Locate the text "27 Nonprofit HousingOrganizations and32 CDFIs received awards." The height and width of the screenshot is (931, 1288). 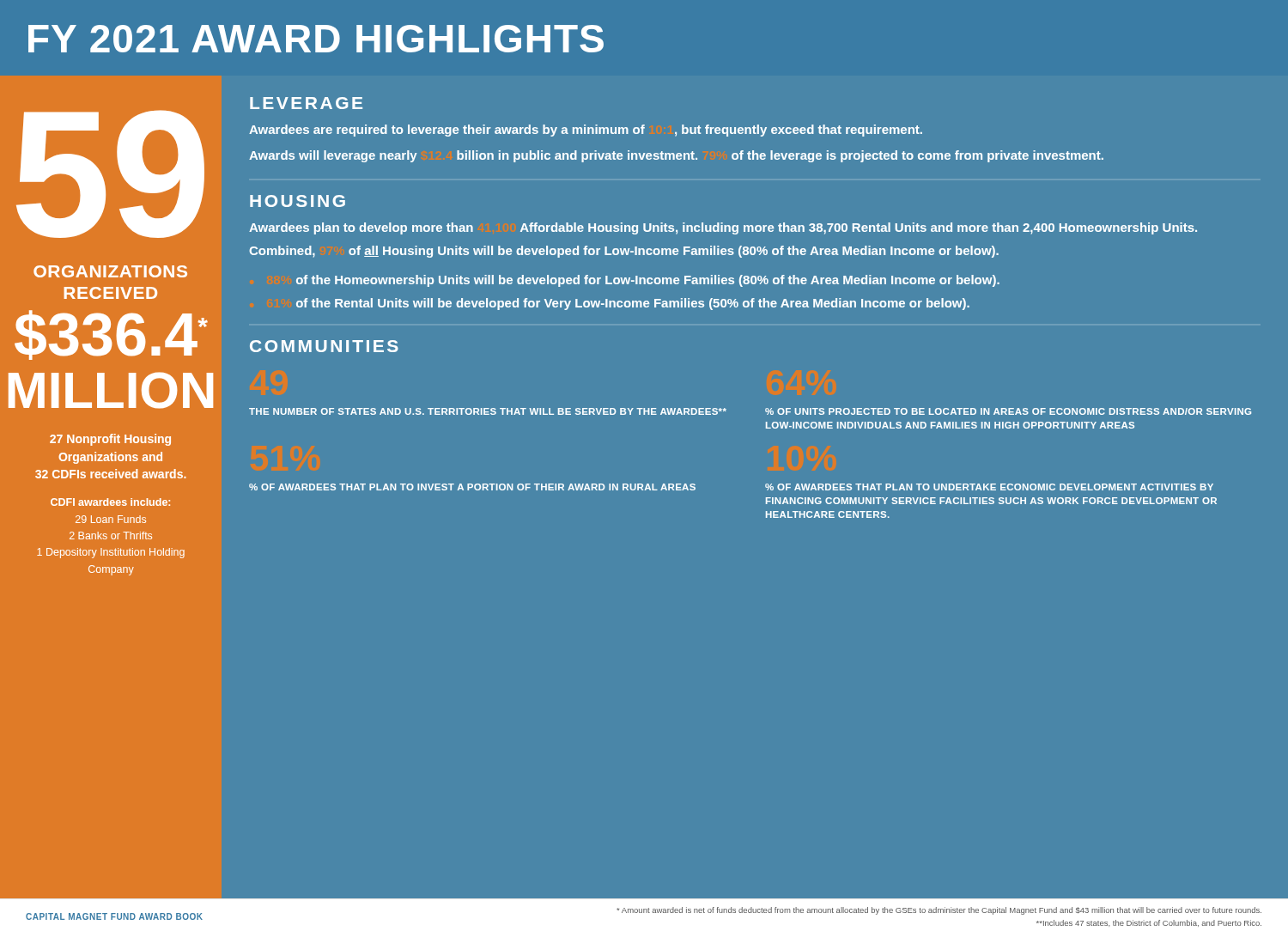pyautogui.click(x=111, y=457)
